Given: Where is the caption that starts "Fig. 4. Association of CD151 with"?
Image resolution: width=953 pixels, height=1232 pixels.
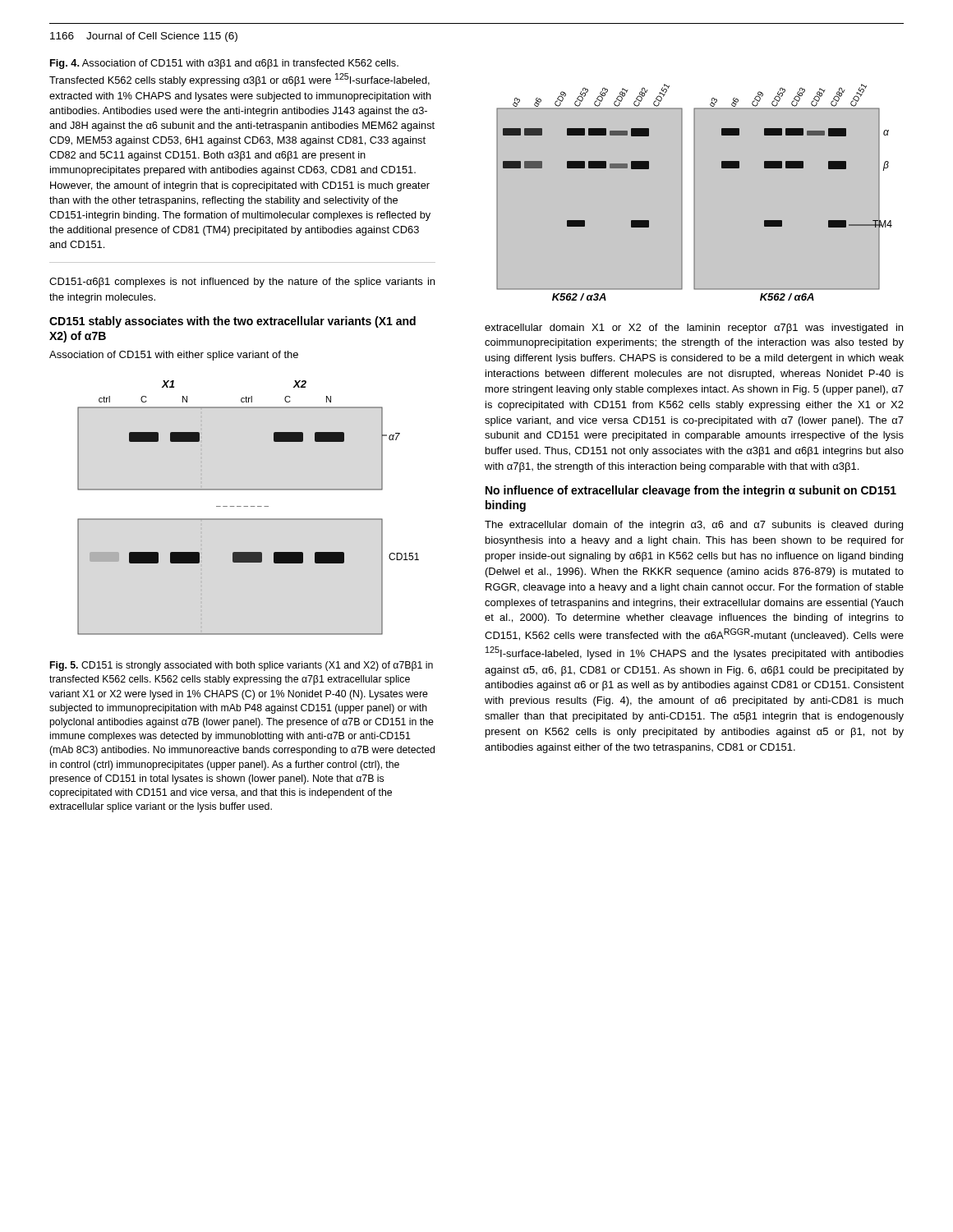Looking at the screenshot, I should pyautogui.click(x=242, y=154).
